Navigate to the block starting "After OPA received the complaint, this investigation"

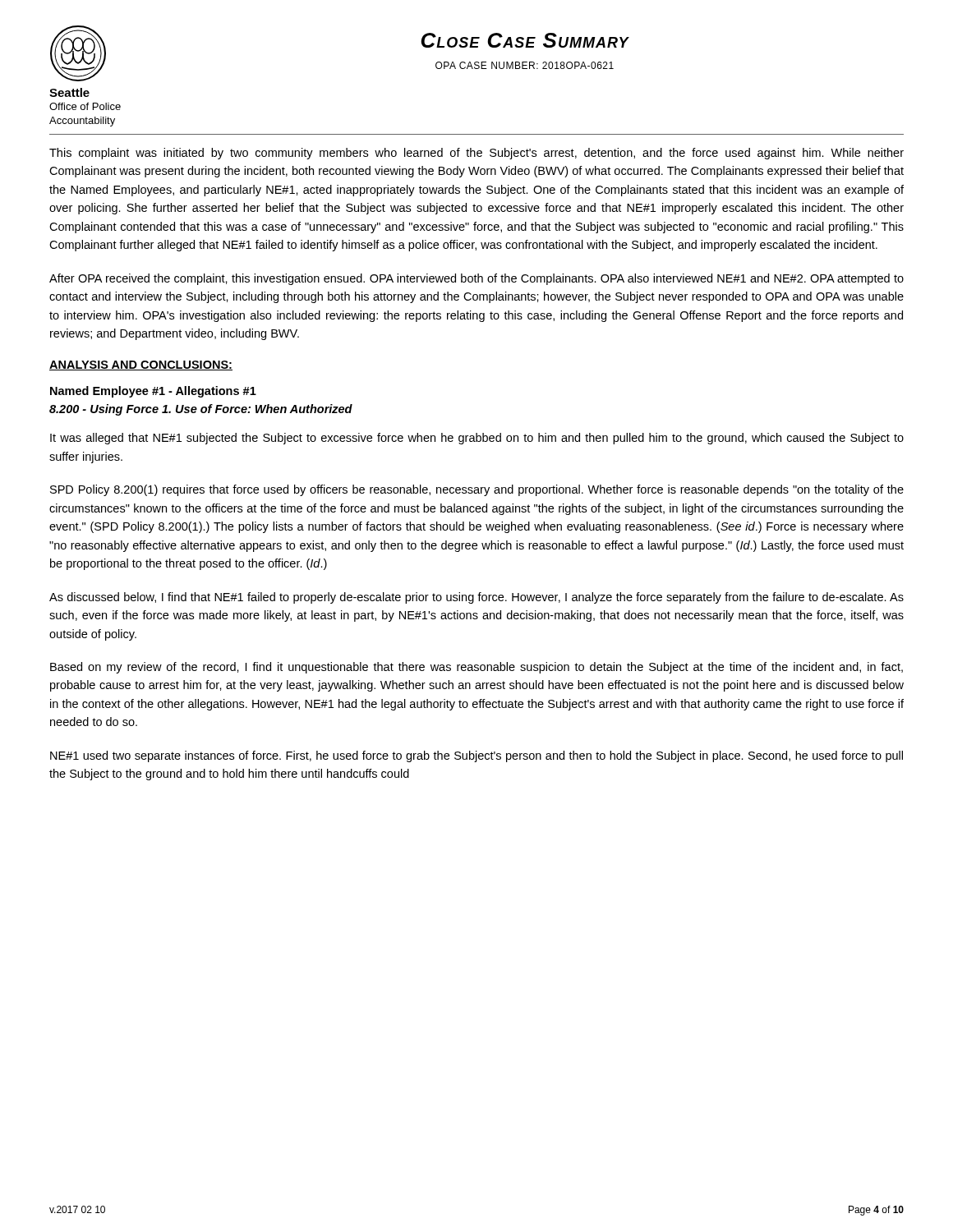(x=476, y=306)
